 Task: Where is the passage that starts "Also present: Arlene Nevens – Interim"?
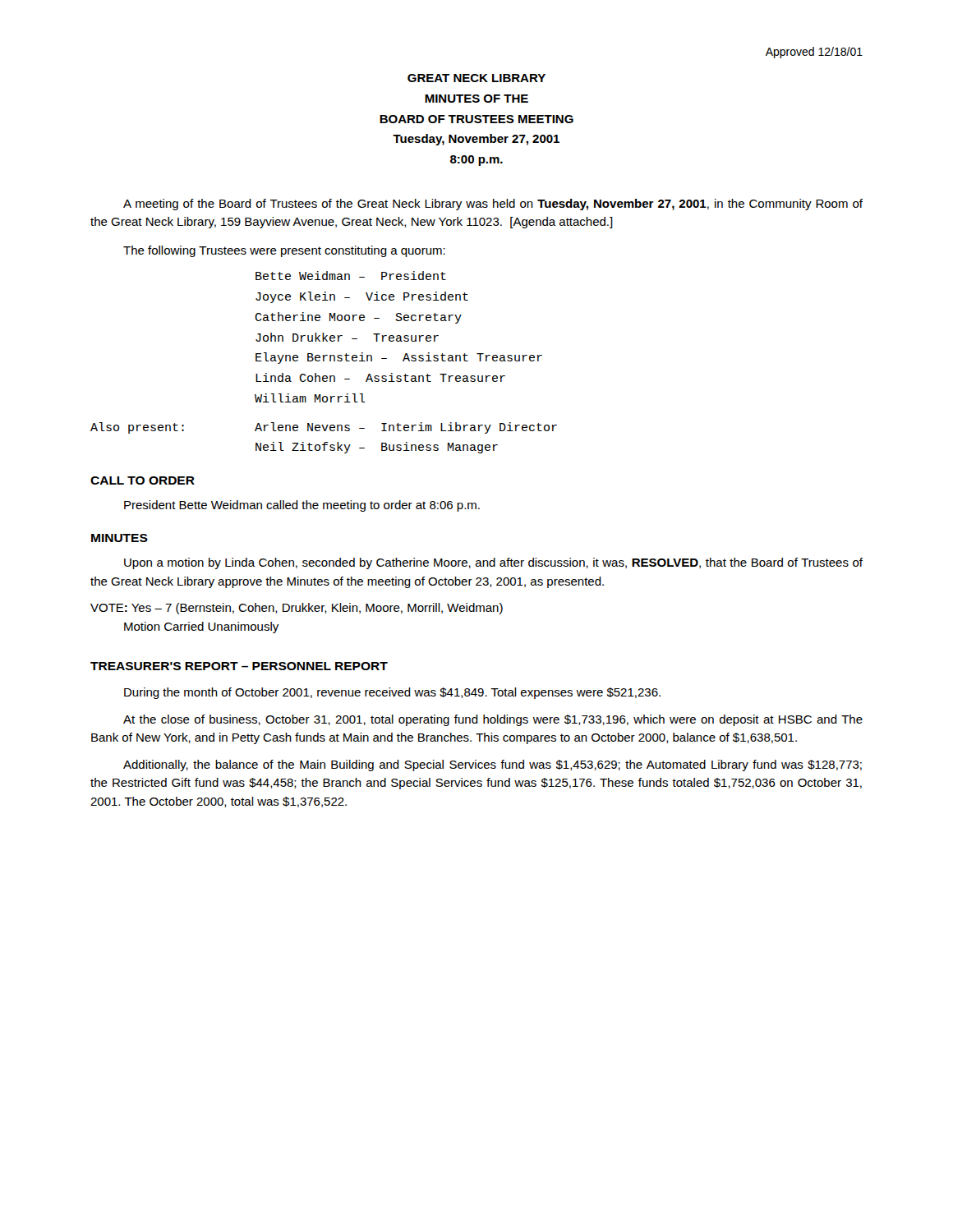[x=324, y=438]
